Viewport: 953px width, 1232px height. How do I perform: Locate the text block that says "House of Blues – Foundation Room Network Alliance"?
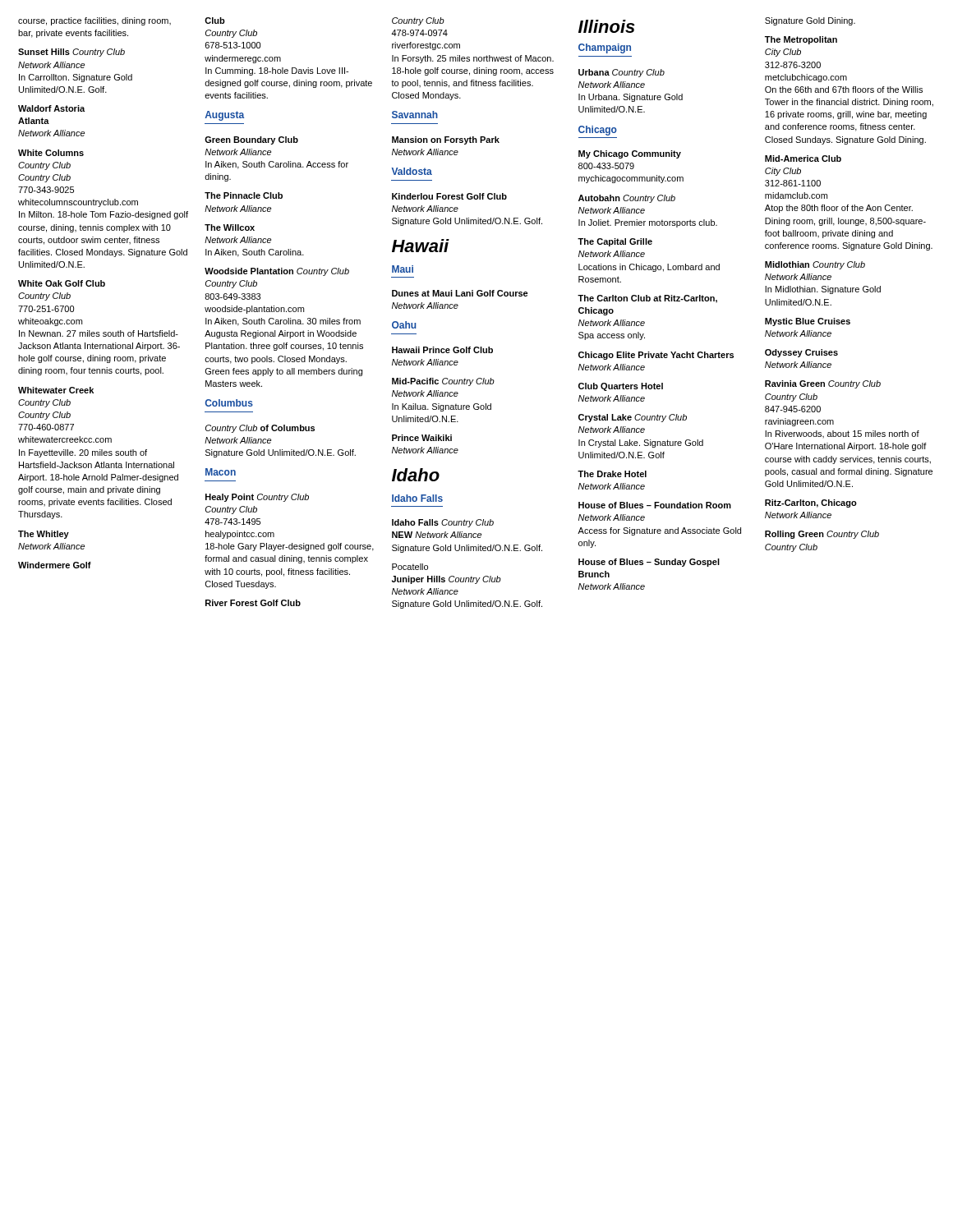coord(663,525)
